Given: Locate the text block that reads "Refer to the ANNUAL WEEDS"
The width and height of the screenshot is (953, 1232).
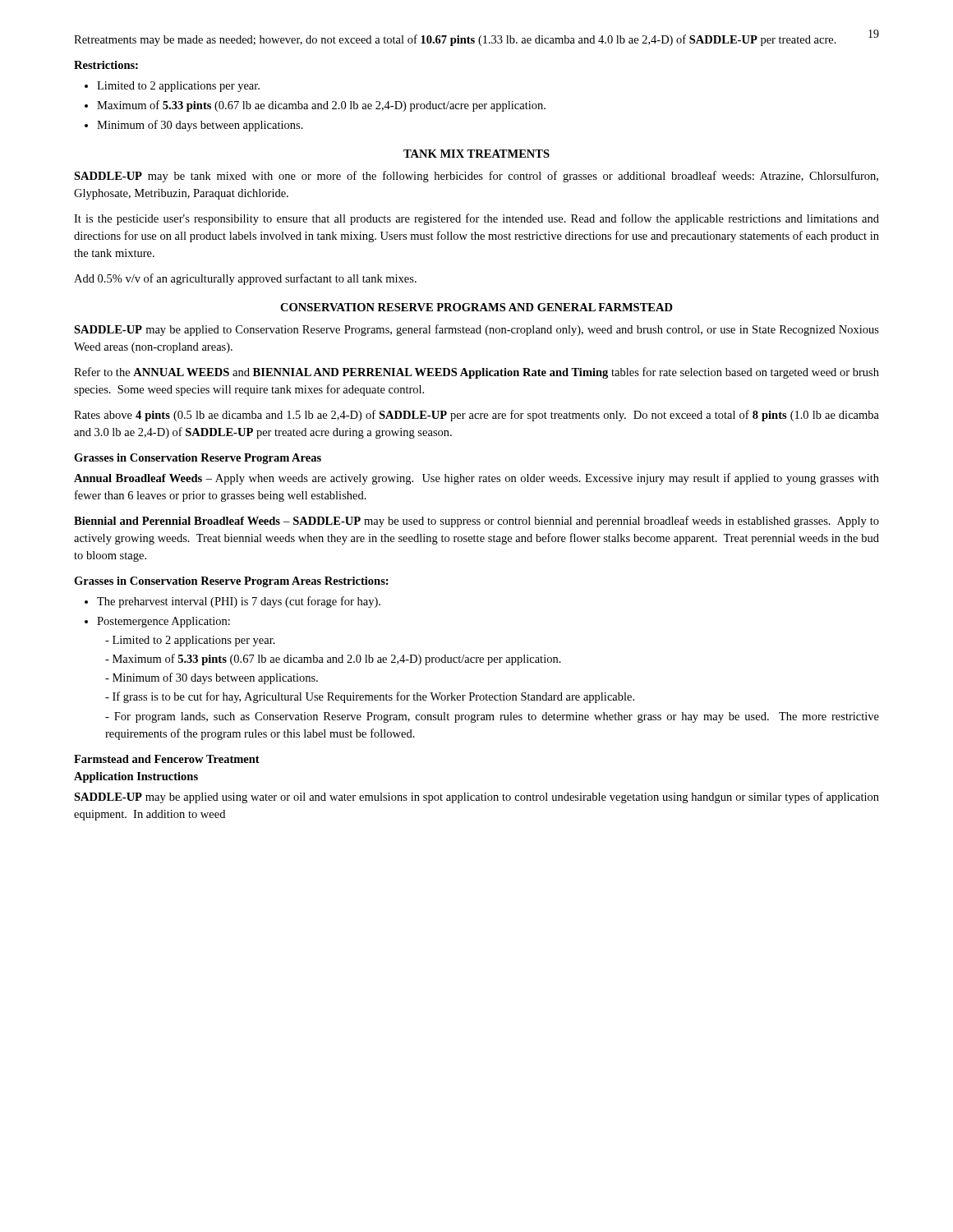Looking at the screenshot, I should pos(476,381).
